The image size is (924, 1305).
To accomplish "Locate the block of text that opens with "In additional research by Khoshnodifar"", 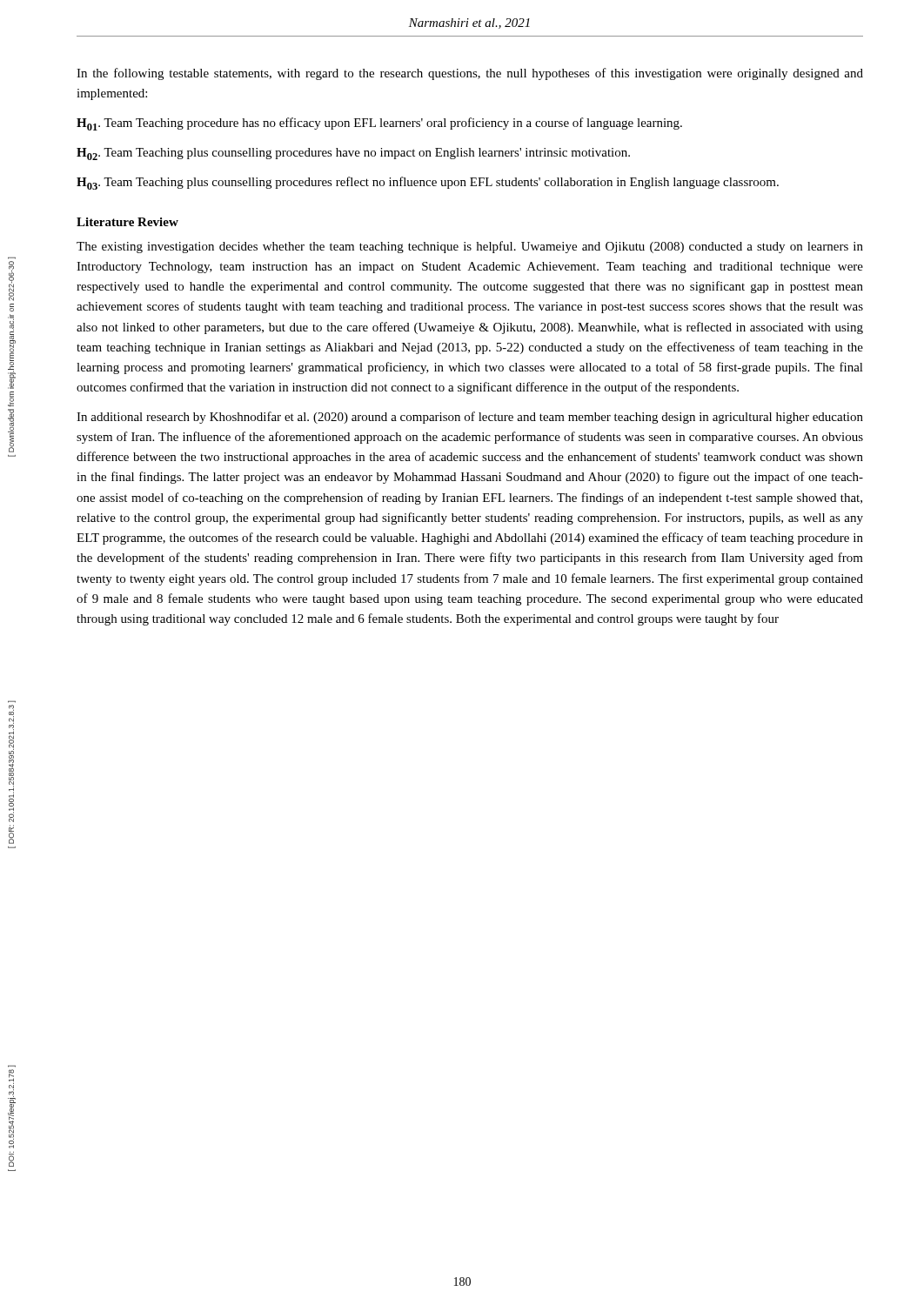I will pyautogui.click(x=470, y=518).
